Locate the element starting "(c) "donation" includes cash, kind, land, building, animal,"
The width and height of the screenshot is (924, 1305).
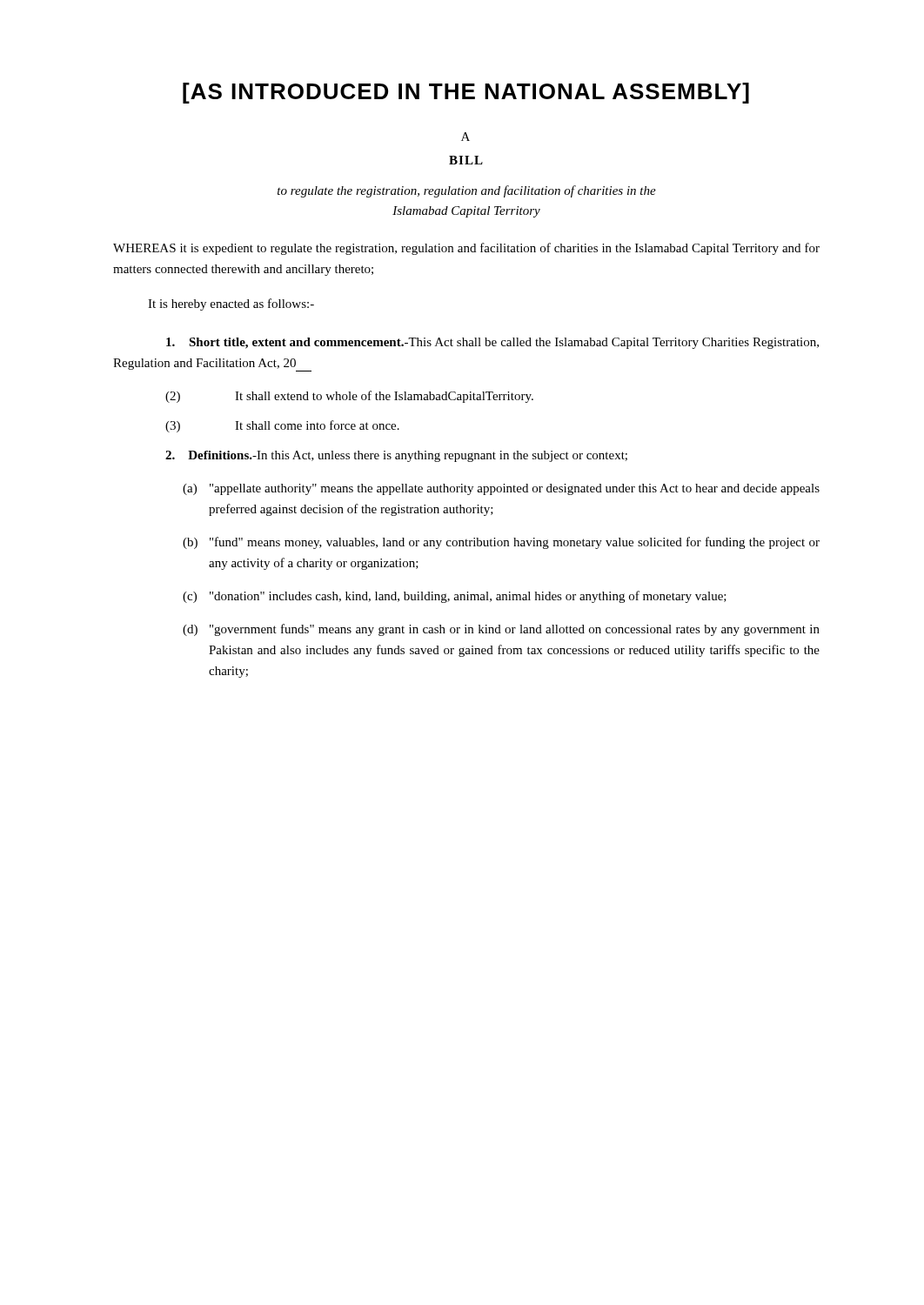click(501, 596)
